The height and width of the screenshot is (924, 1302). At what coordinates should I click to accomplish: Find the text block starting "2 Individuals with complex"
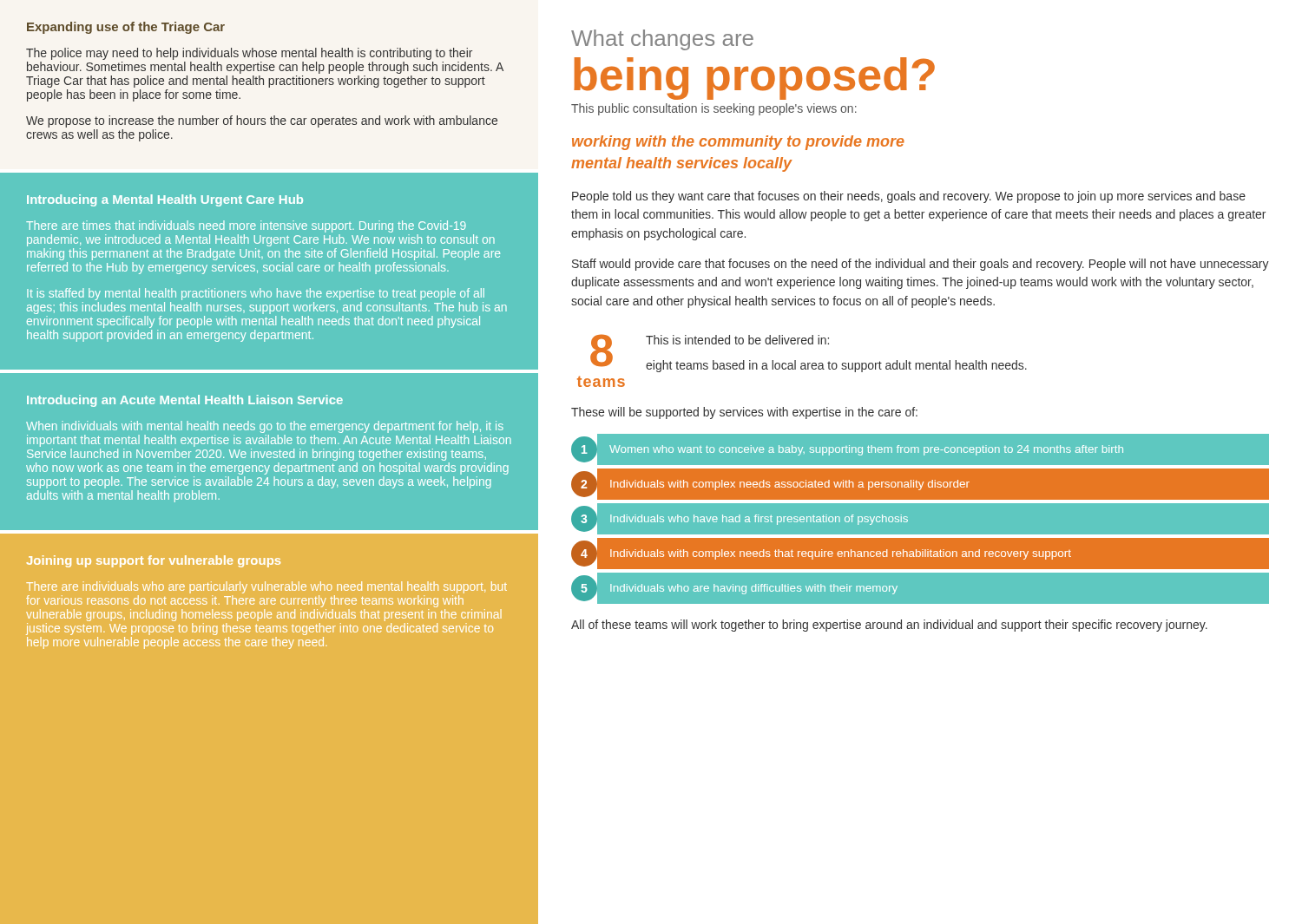[x=920, y=484]
